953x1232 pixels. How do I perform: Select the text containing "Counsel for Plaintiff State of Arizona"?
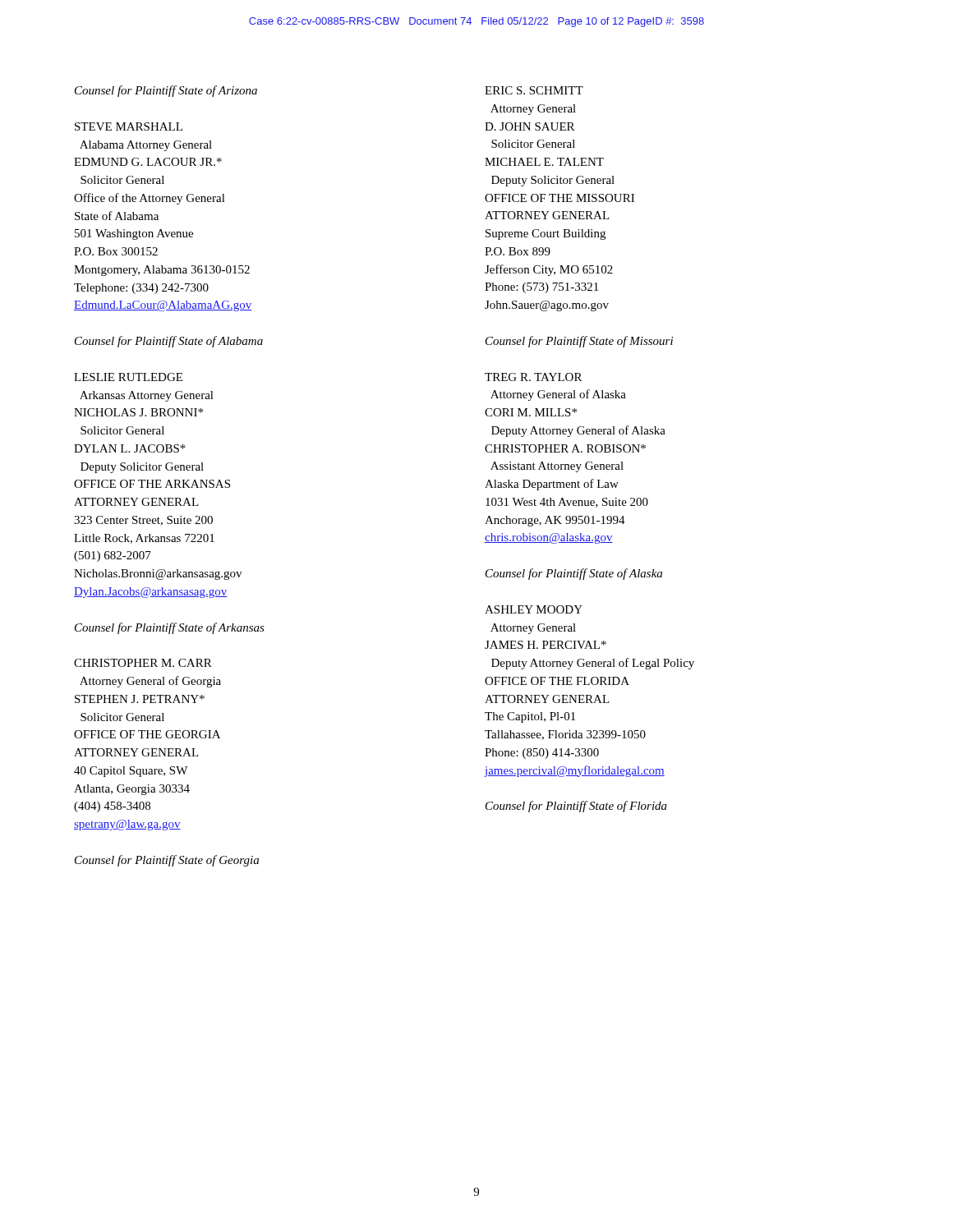166,90
